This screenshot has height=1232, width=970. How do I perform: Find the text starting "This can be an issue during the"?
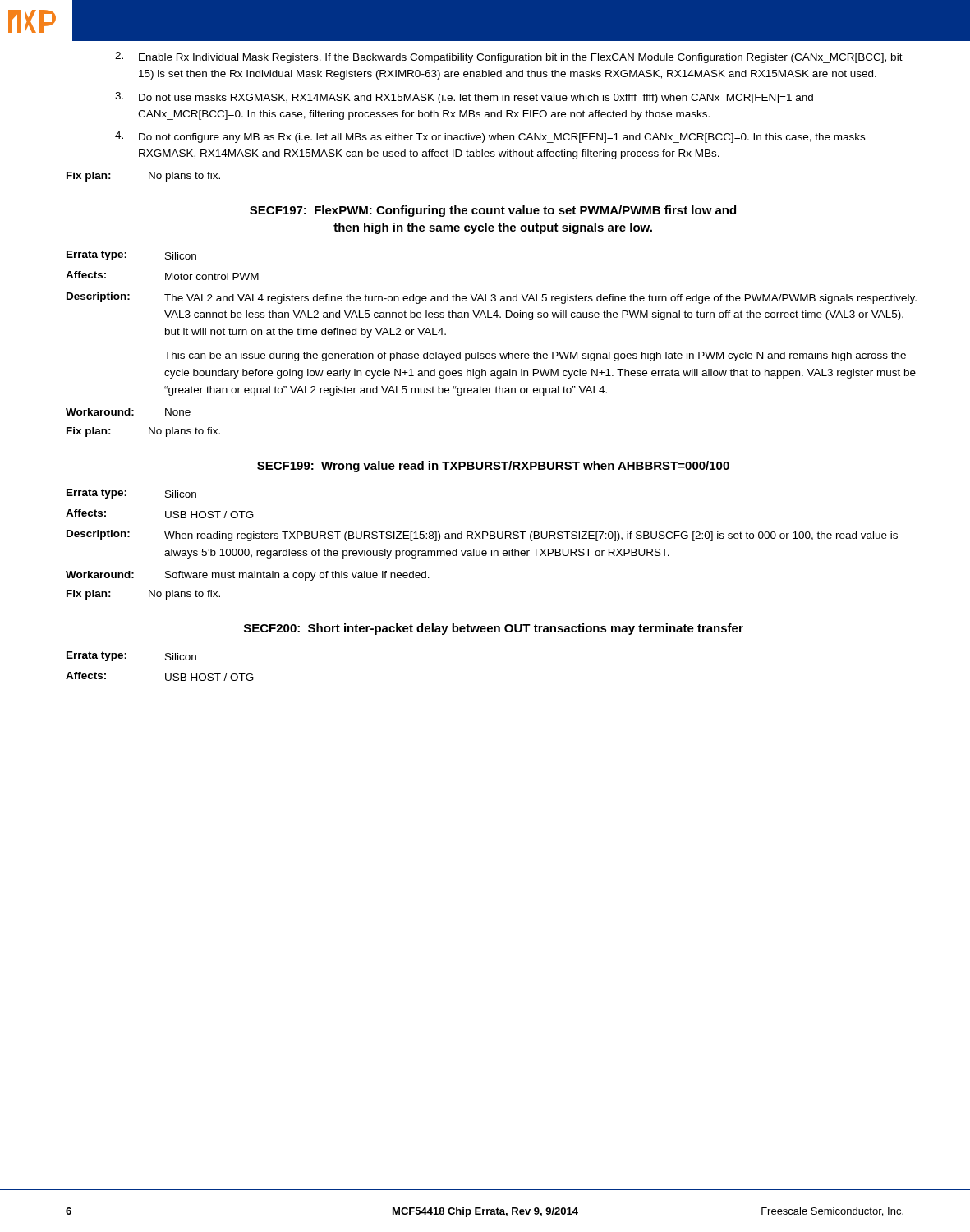pos(540,373)
